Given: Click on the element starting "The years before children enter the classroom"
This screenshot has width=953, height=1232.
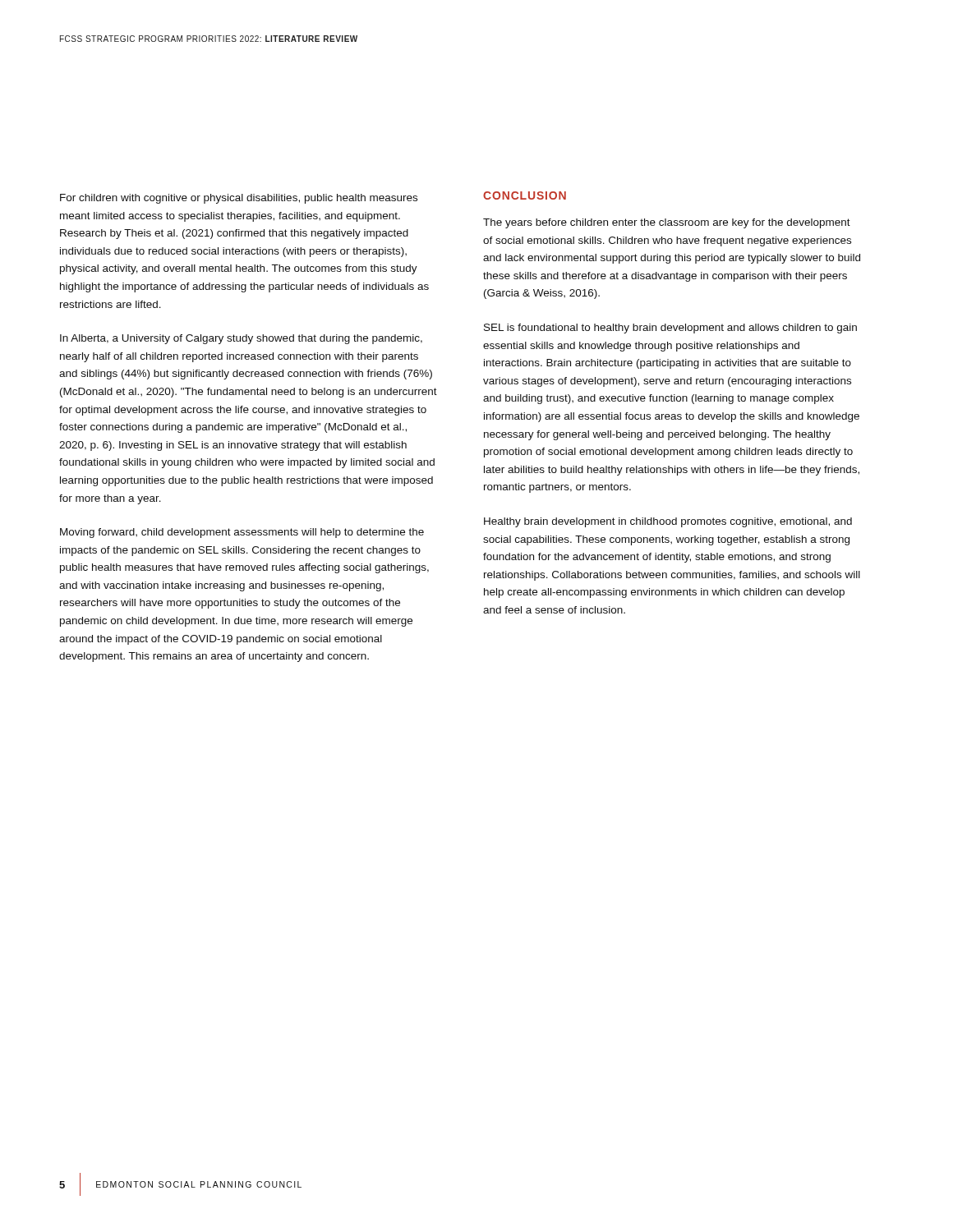Looking at the screenshot, I should [672, 258].
